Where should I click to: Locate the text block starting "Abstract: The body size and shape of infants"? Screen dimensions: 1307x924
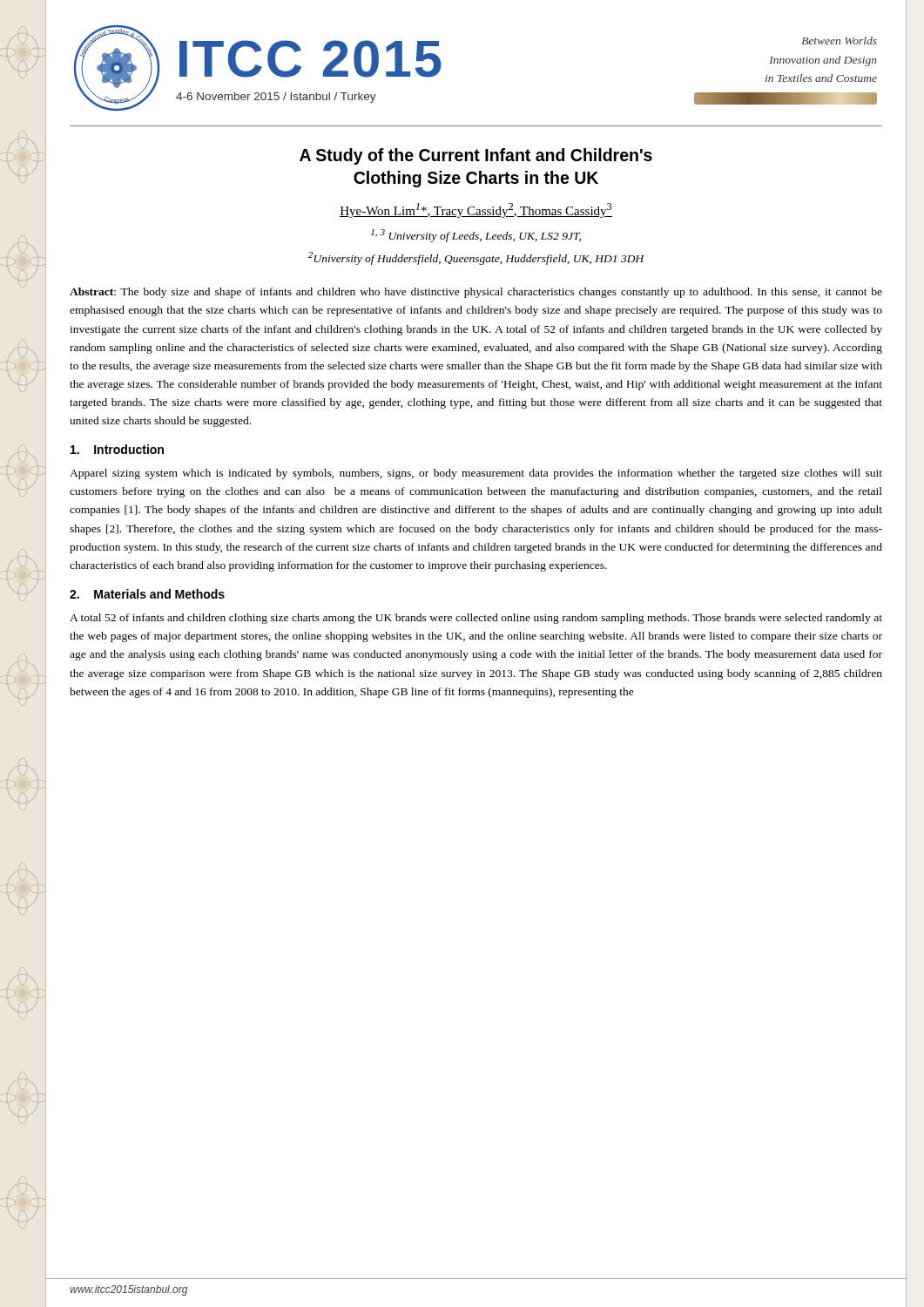476,356
